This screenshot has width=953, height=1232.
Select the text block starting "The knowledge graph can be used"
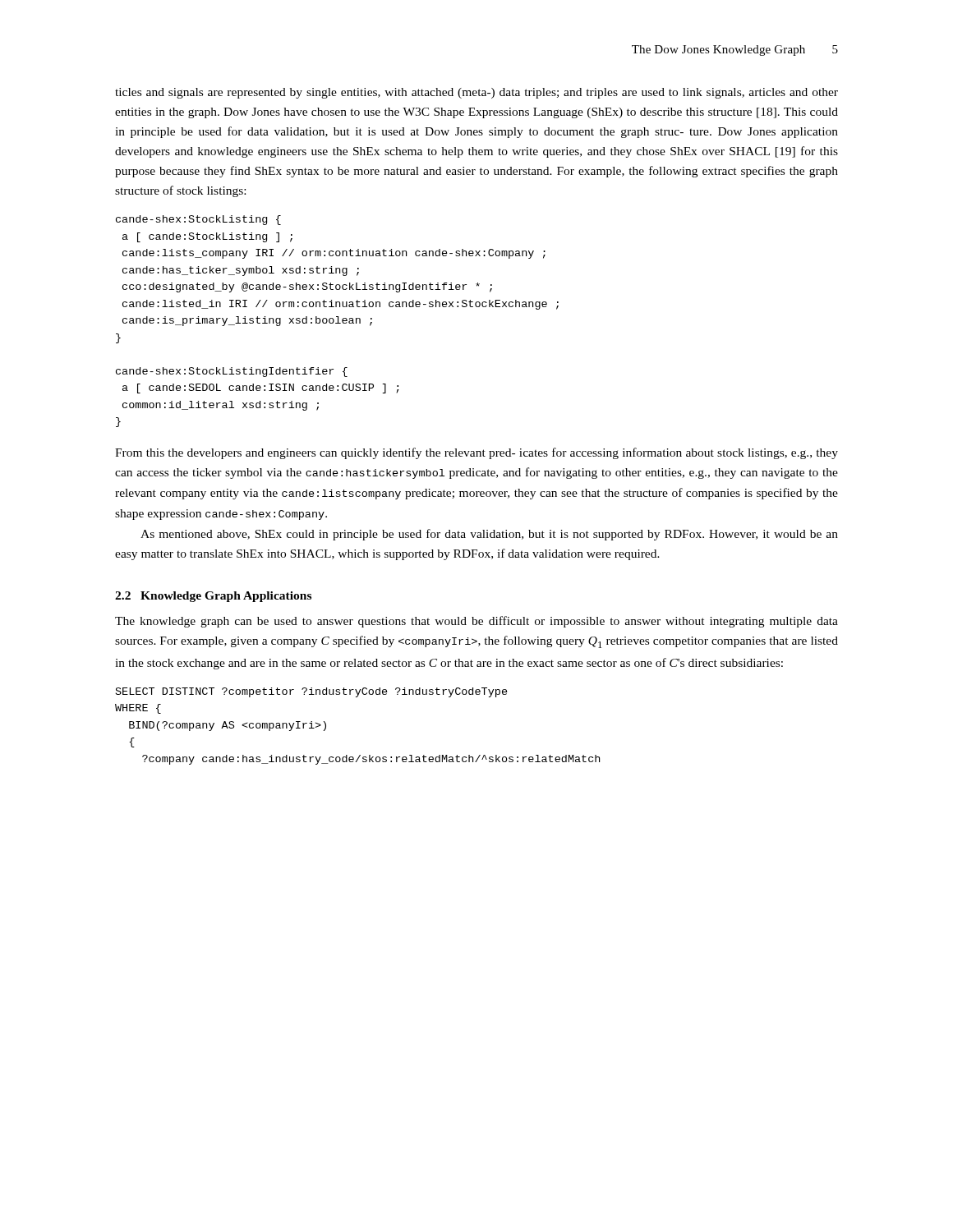click(476, 642)
